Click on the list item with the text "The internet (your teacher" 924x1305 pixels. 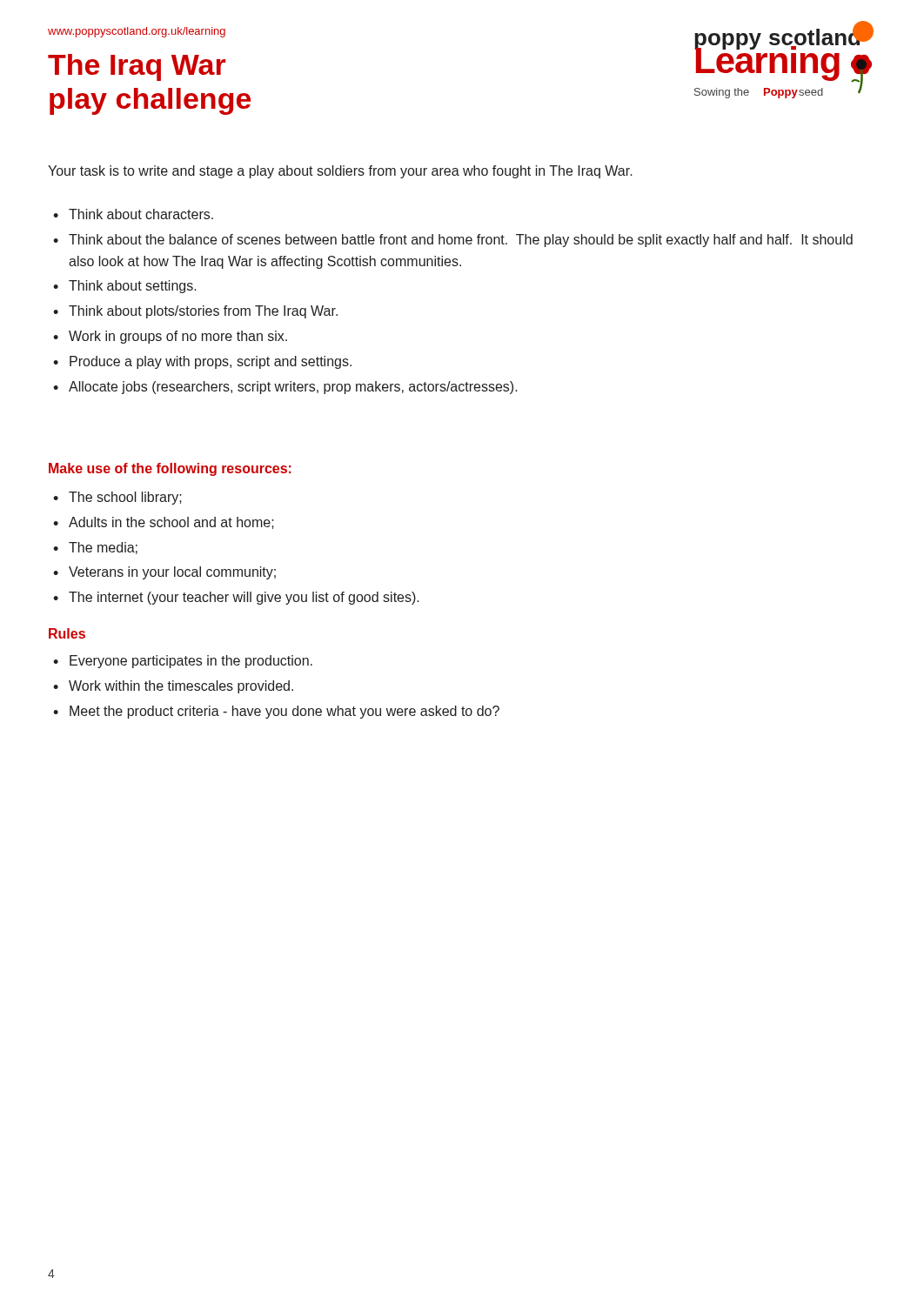point(244,597)
